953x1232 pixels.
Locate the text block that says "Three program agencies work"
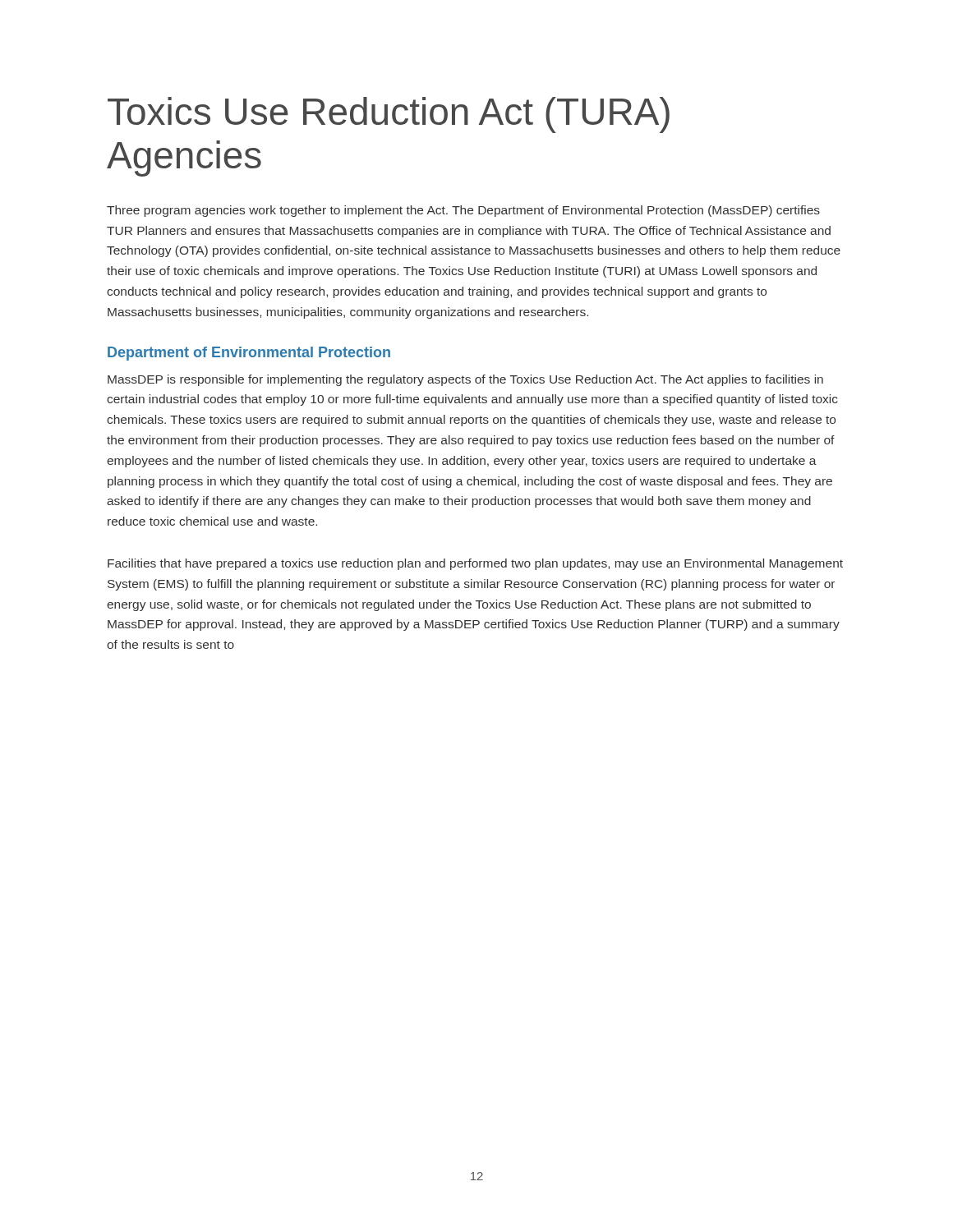tap(474, 261)
